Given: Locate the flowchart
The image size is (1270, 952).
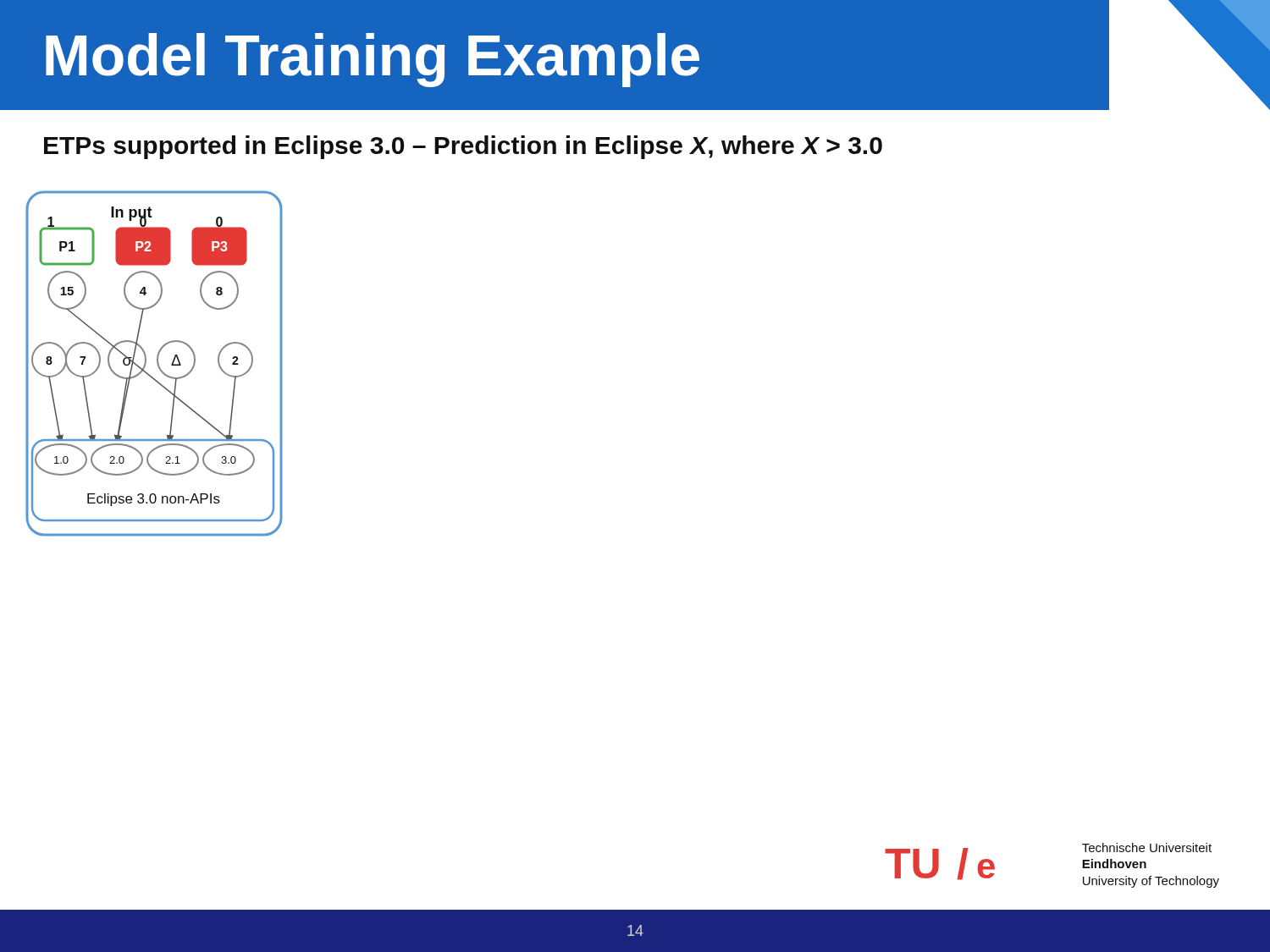Looking at the screenshot, I should click(x=154, y=364).
